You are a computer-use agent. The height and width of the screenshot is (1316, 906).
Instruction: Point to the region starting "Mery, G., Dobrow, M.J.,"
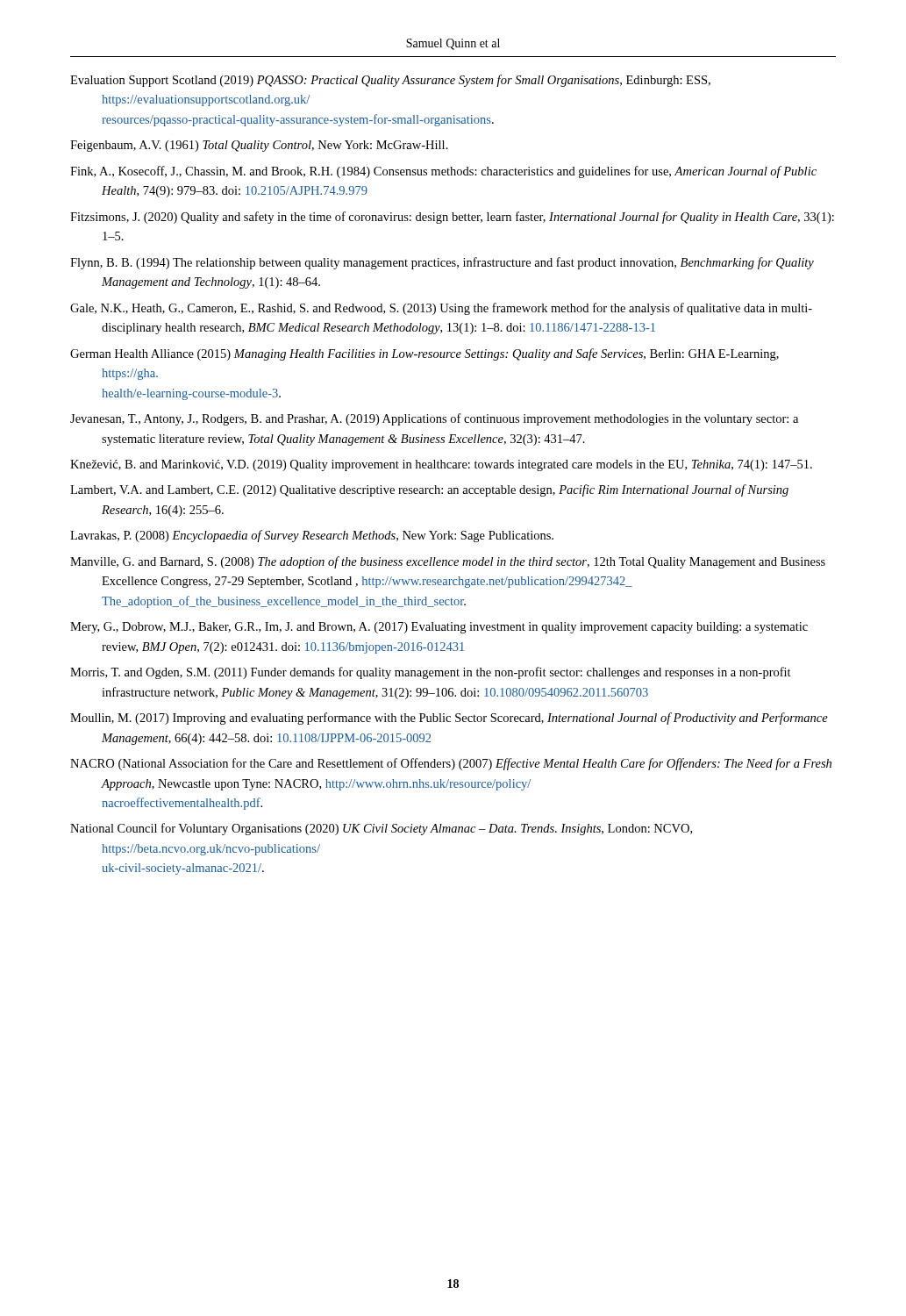pos(439,636)
